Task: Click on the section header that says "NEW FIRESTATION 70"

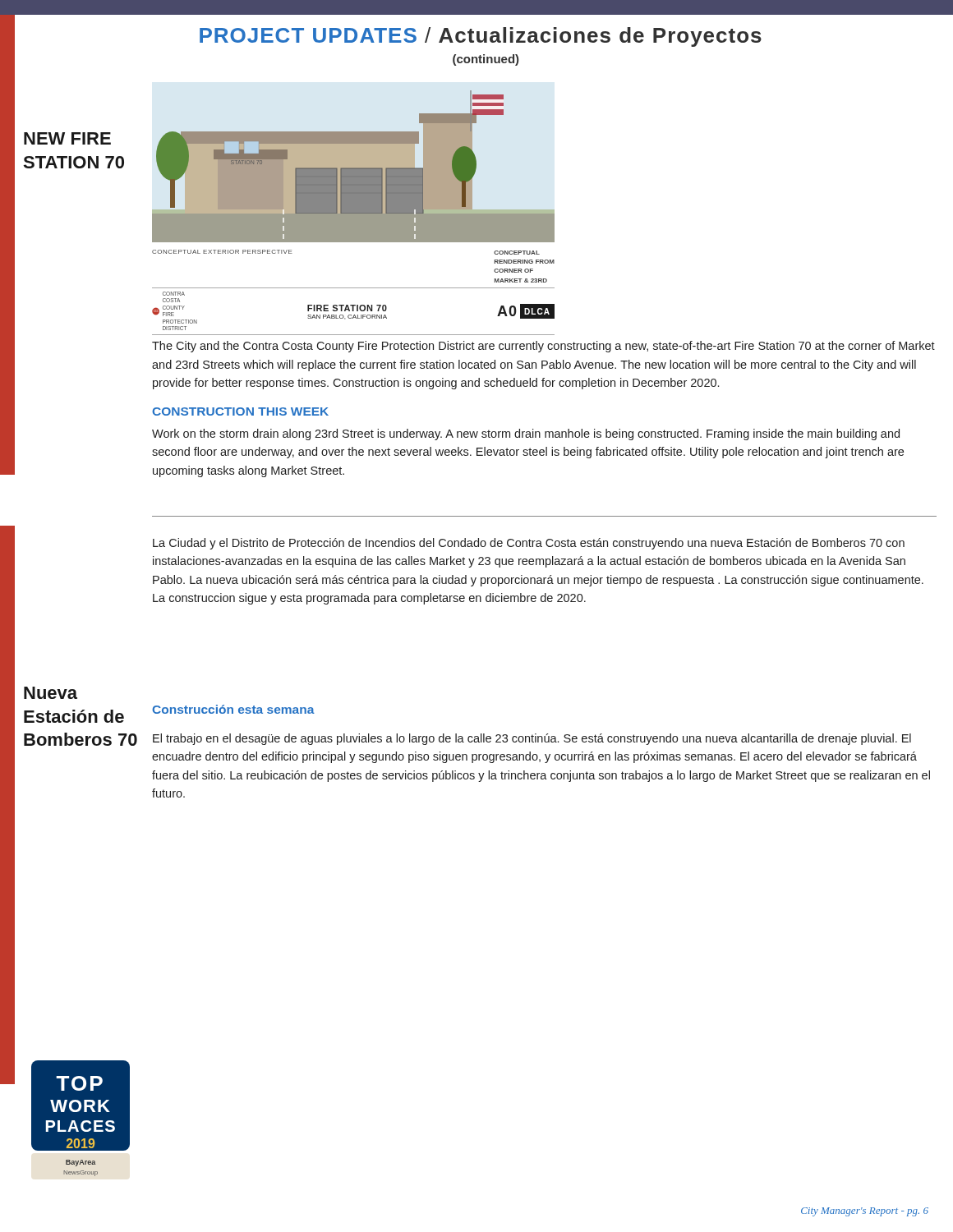Action: (84, 151)
